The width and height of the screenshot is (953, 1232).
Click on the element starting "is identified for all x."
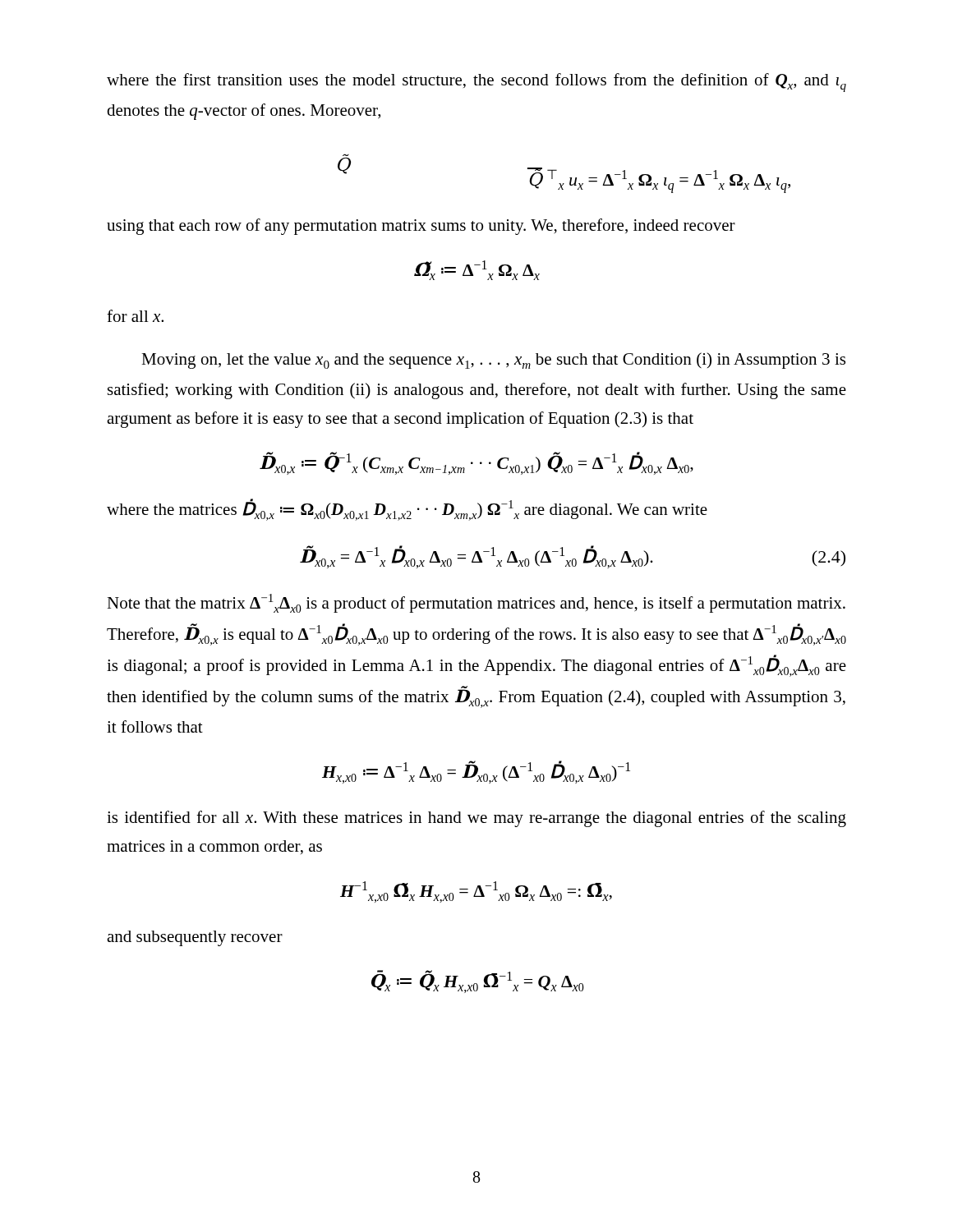[476, 832]
